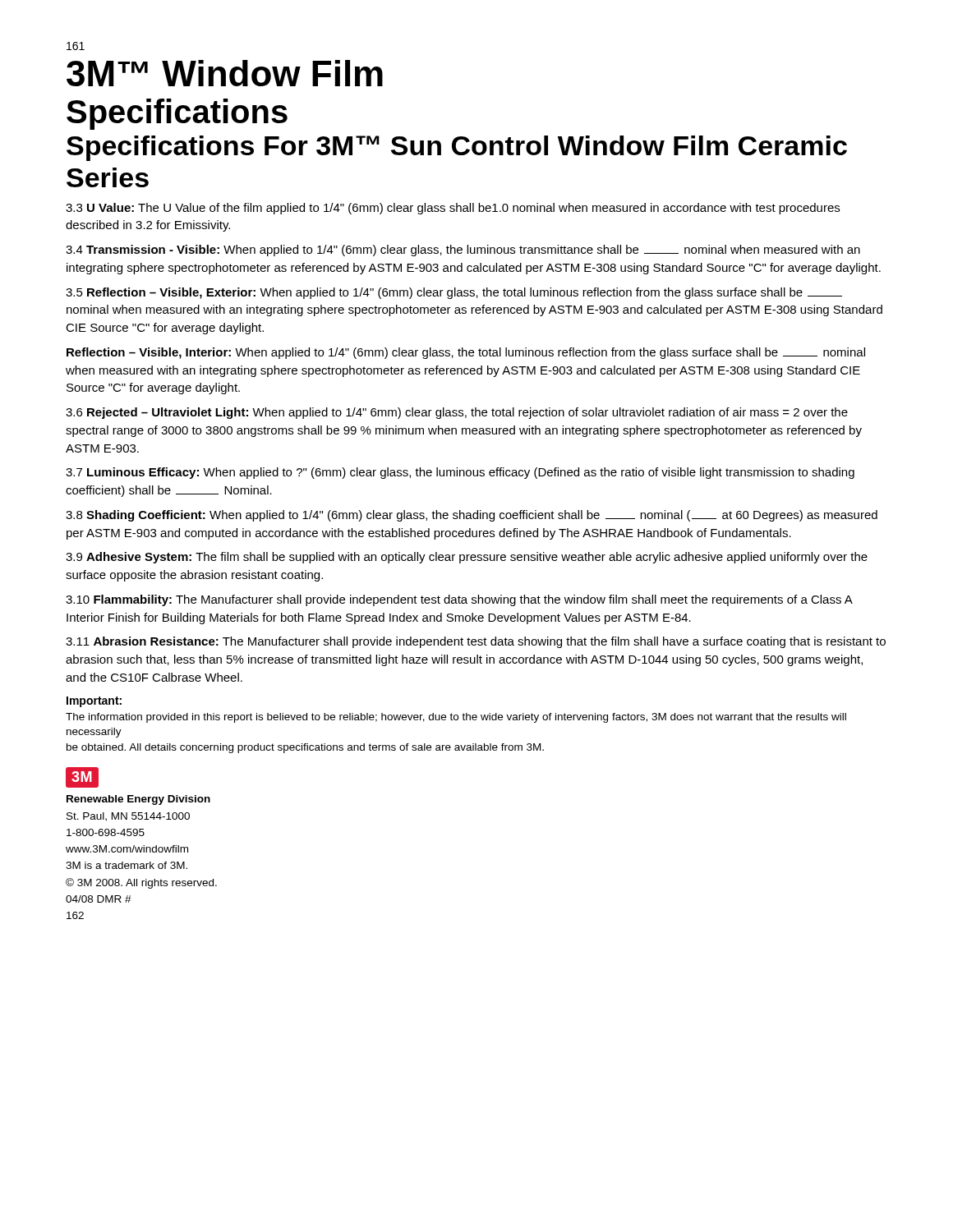Where is the passage that starts "5 Reflection –"?
The height and width of the screenshot is (1232, 953).
click(x=474, y=310)
